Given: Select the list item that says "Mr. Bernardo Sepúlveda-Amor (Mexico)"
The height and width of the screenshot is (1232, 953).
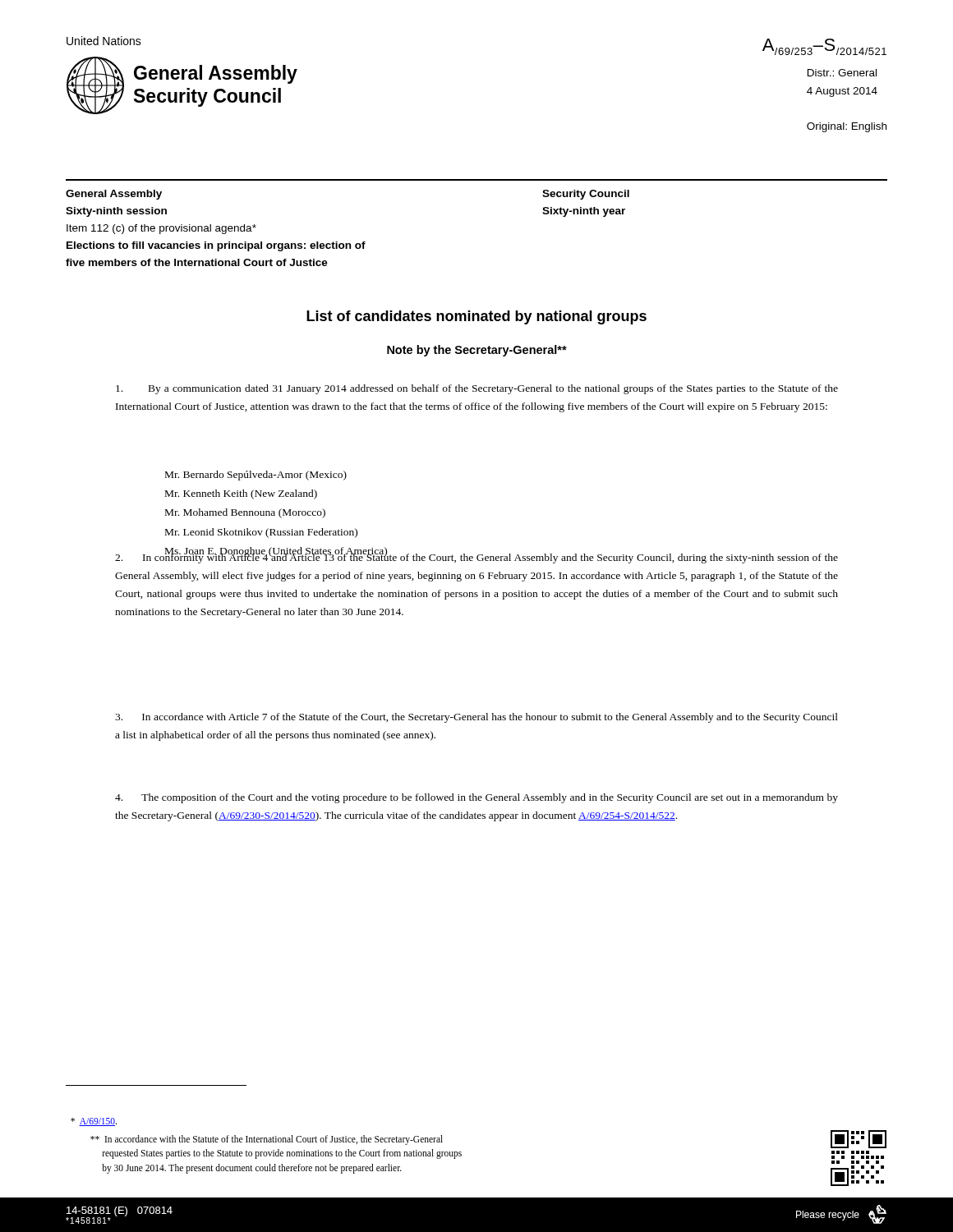Looking at the screenshot, I should (x=255, y=474).
